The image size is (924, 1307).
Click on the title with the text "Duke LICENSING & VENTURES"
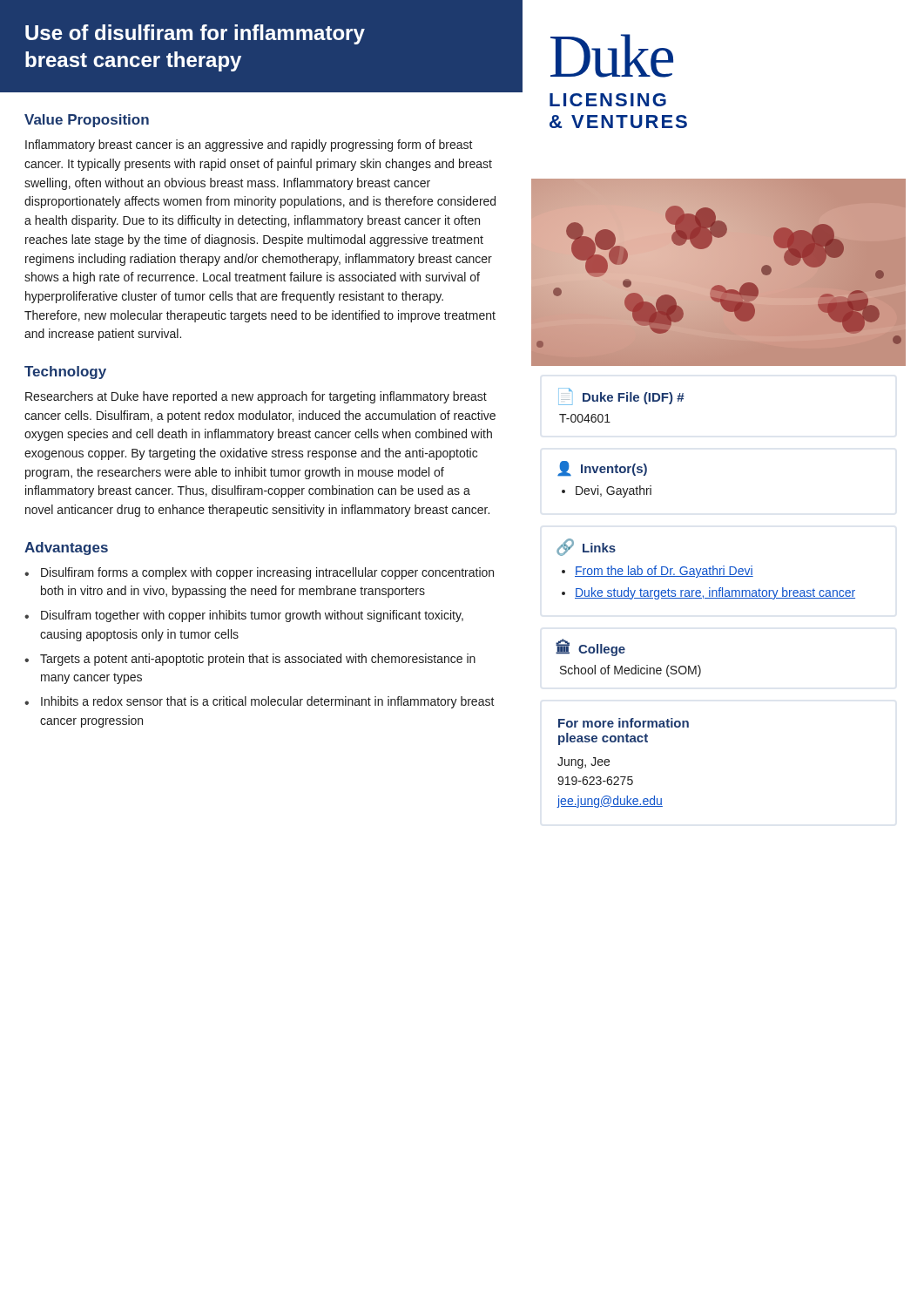coord(612,56)
